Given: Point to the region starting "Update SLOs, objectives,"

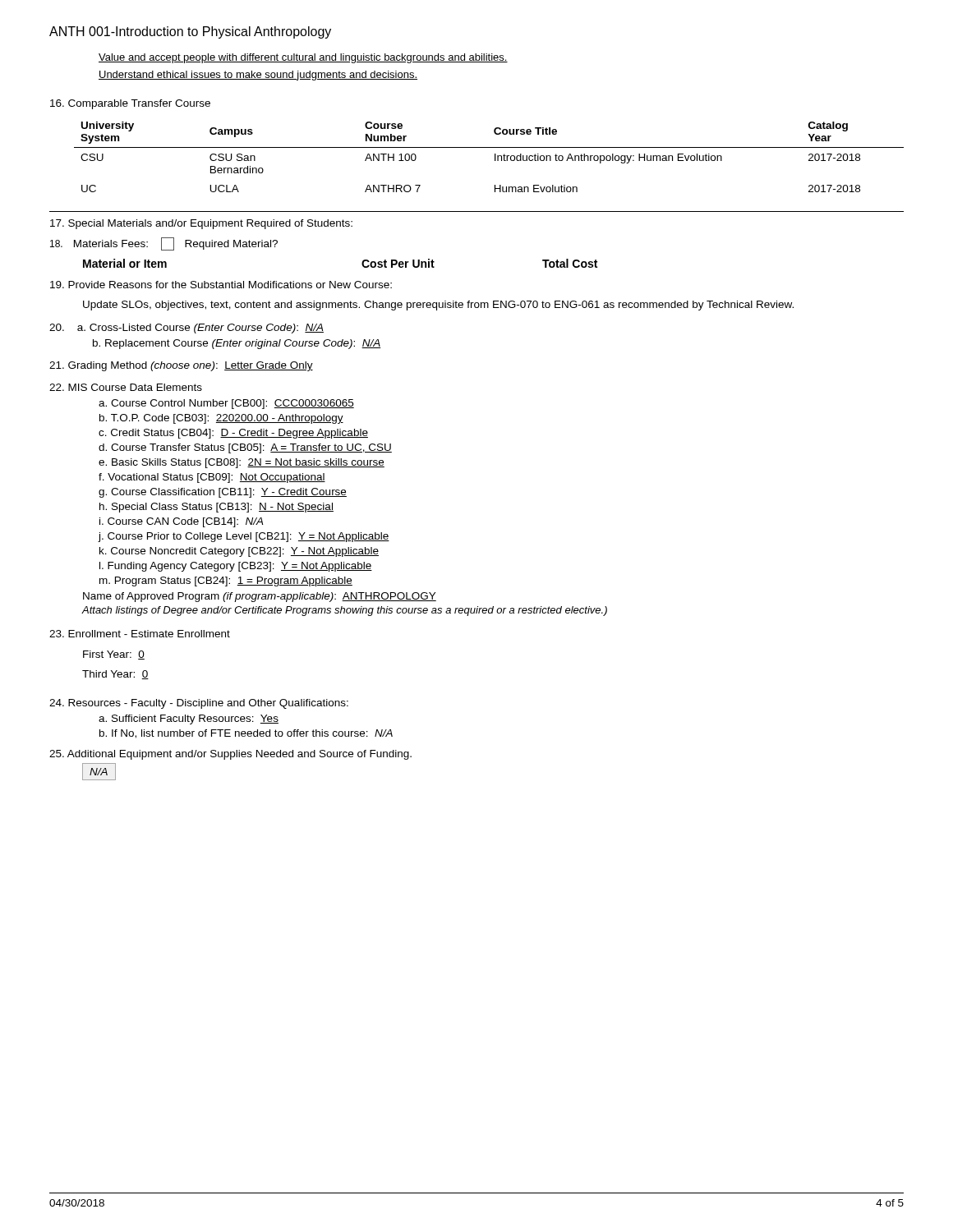Looking at the screenshot, I should (x=438, y=304).
